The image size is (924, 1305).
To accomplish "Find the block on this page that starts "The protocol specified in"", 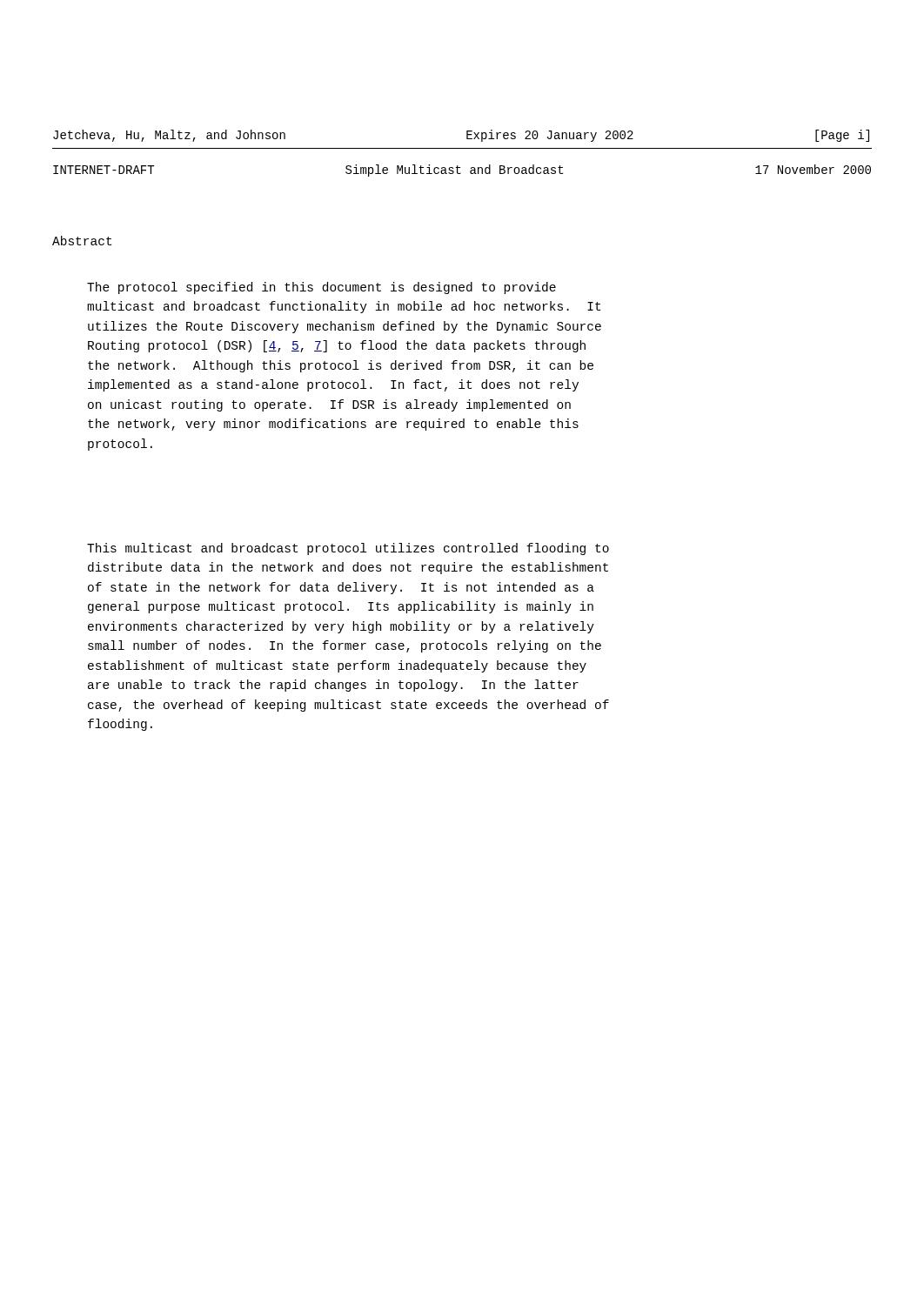I will pos(479,366).
